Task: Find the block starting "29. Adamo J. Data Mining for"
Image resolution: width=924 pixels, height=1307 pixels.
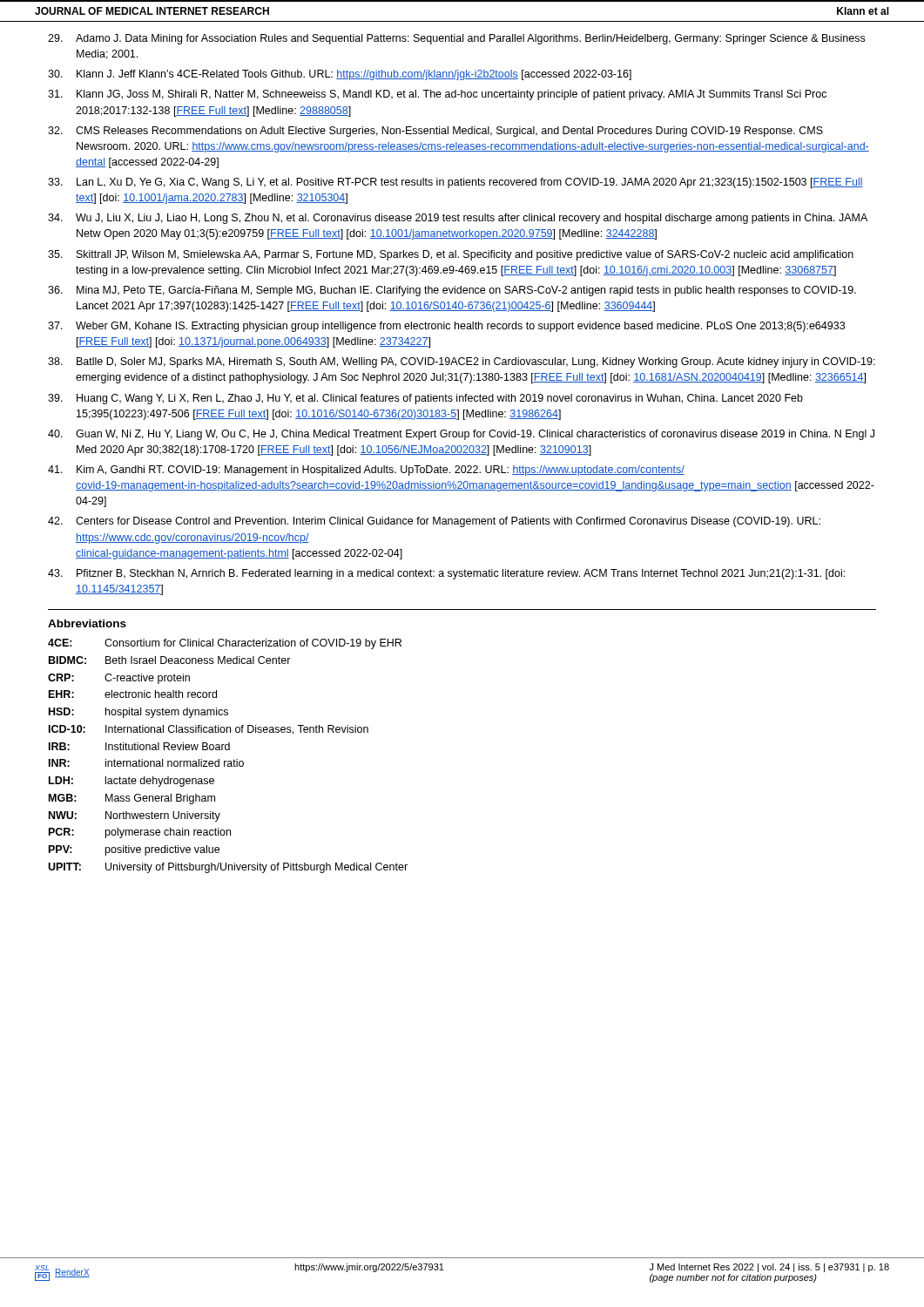Action: [x=462, y=46]
